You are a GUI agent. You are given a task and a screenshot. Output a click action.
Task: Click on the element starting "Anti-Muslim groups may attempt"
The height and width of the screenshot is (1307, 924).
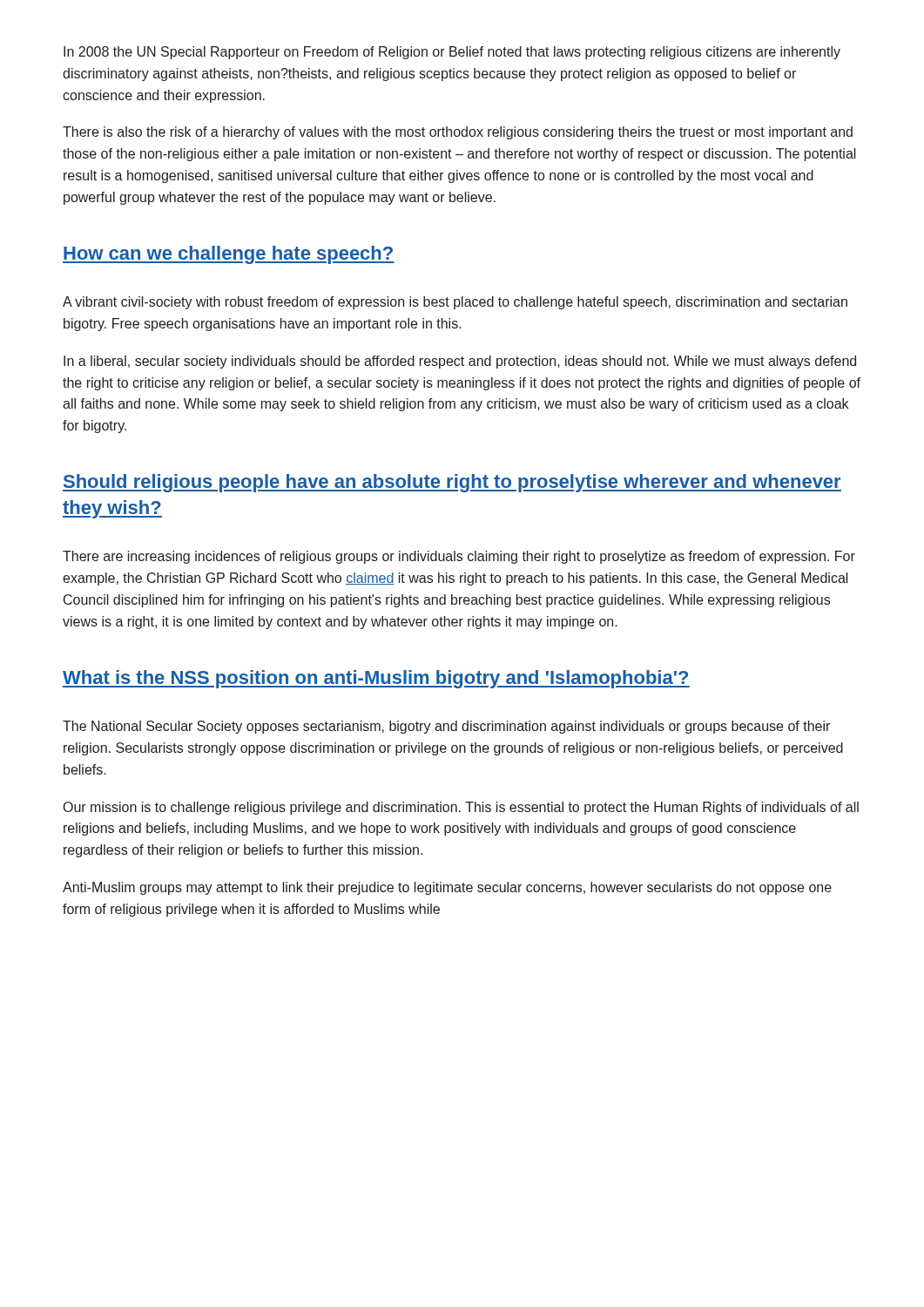[447, 898]
